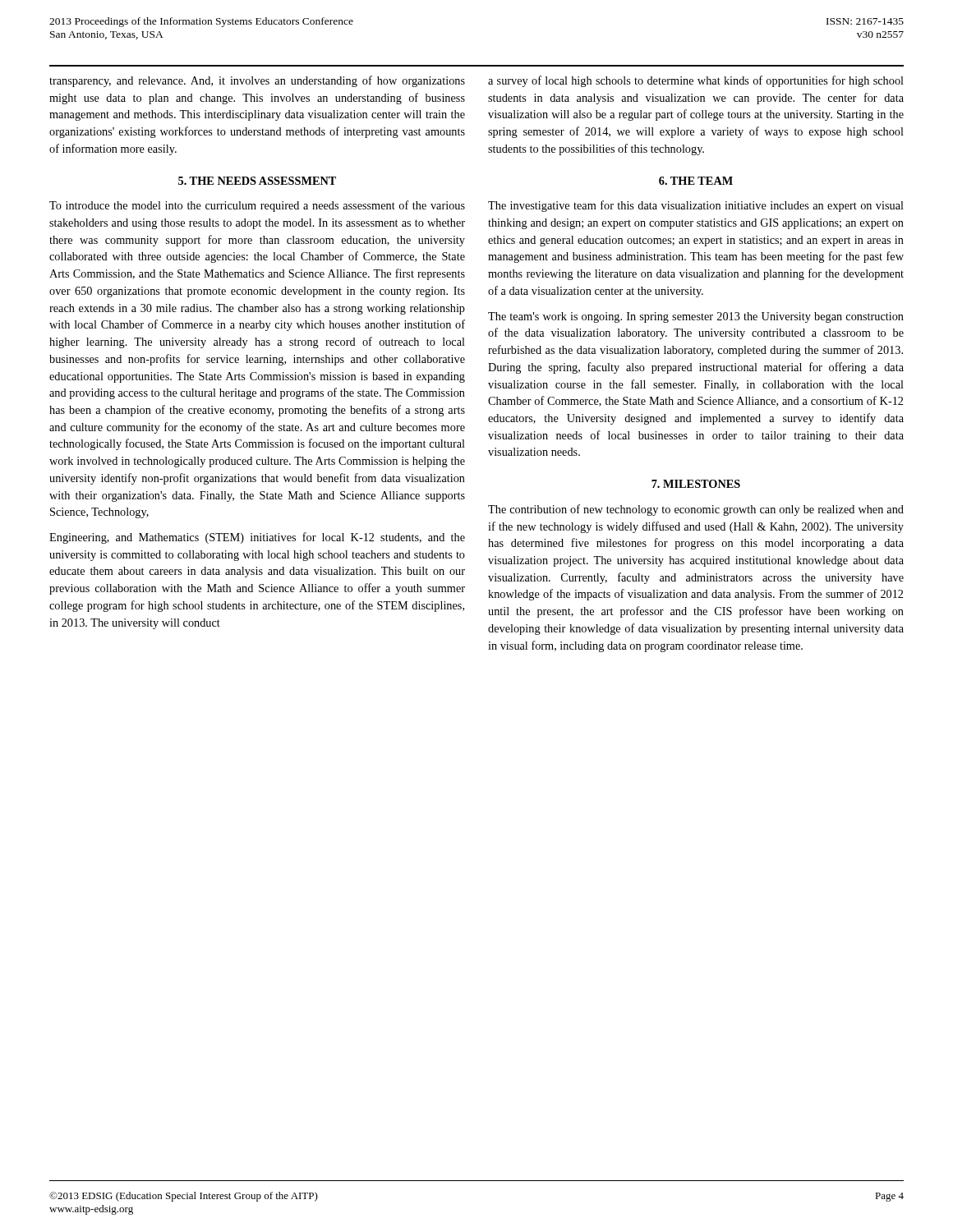Click on the section header with the text "6. THE TEAM"

(x=696, y=180)
